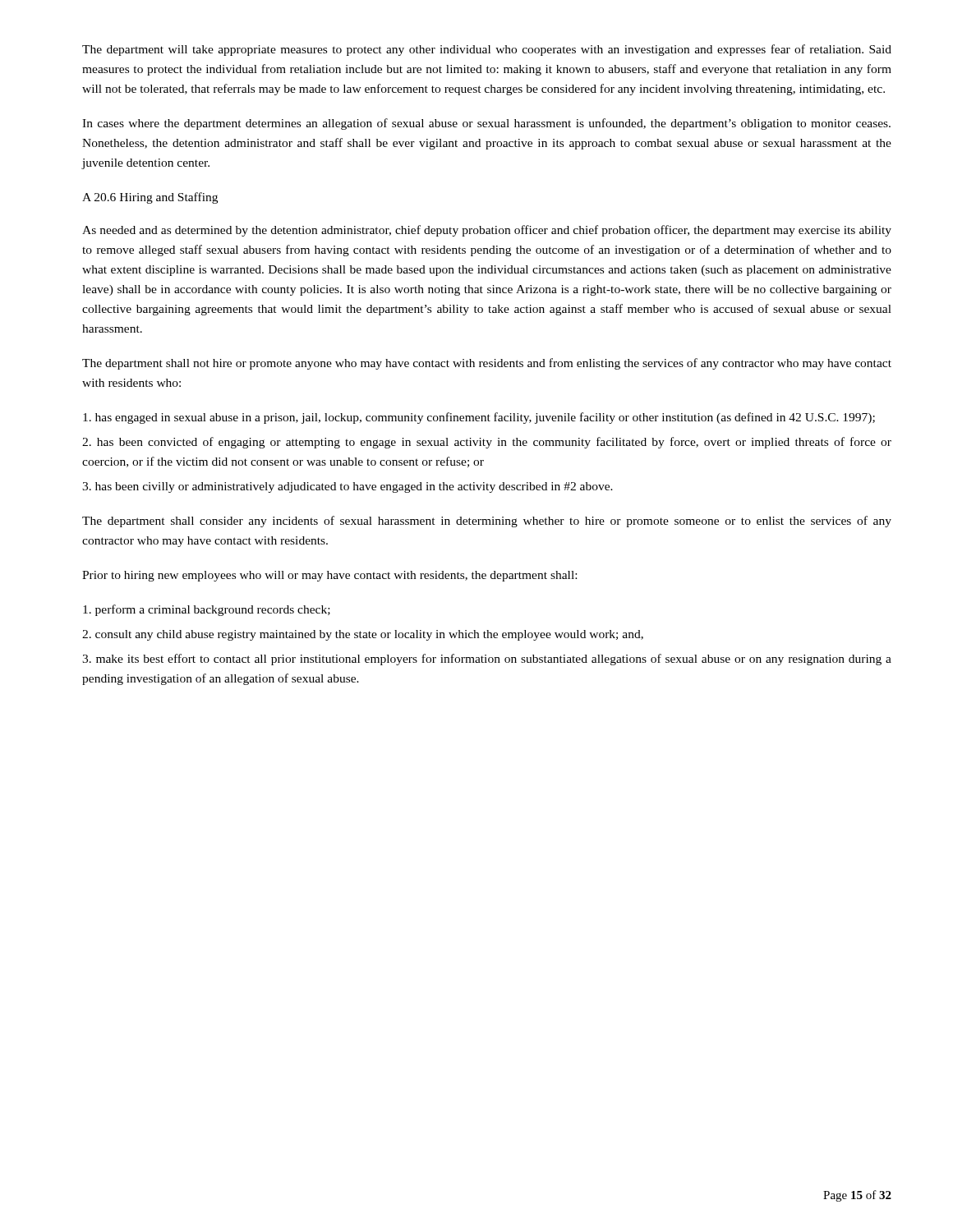Point to the block beginning "2. has been convicted of engaging"
Image resolution: width=953 pixels, height=1232 pixels.
487,452
